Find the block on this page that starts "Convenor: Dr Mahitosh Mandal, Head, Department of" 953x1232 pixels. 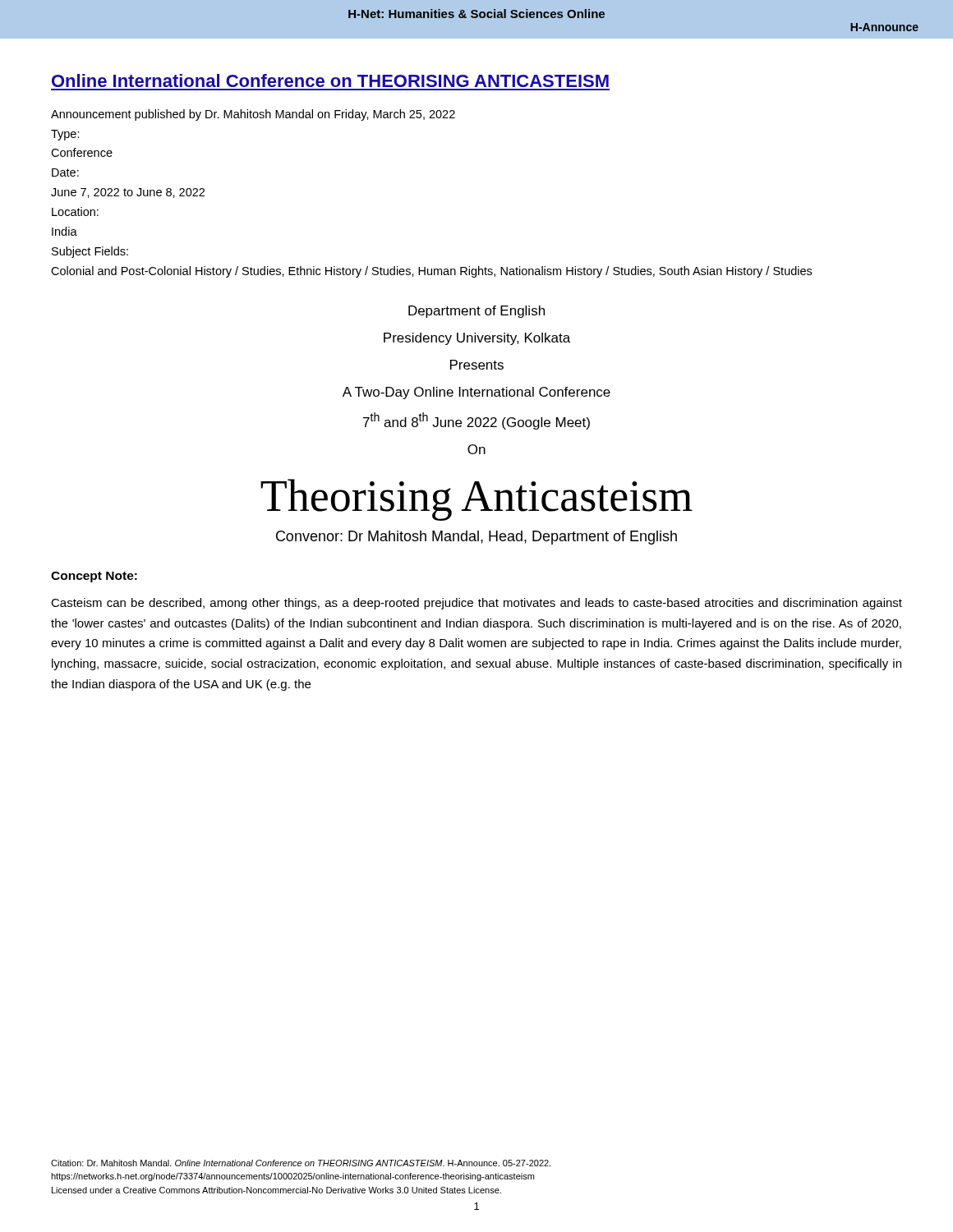click(x=476, y=536)
